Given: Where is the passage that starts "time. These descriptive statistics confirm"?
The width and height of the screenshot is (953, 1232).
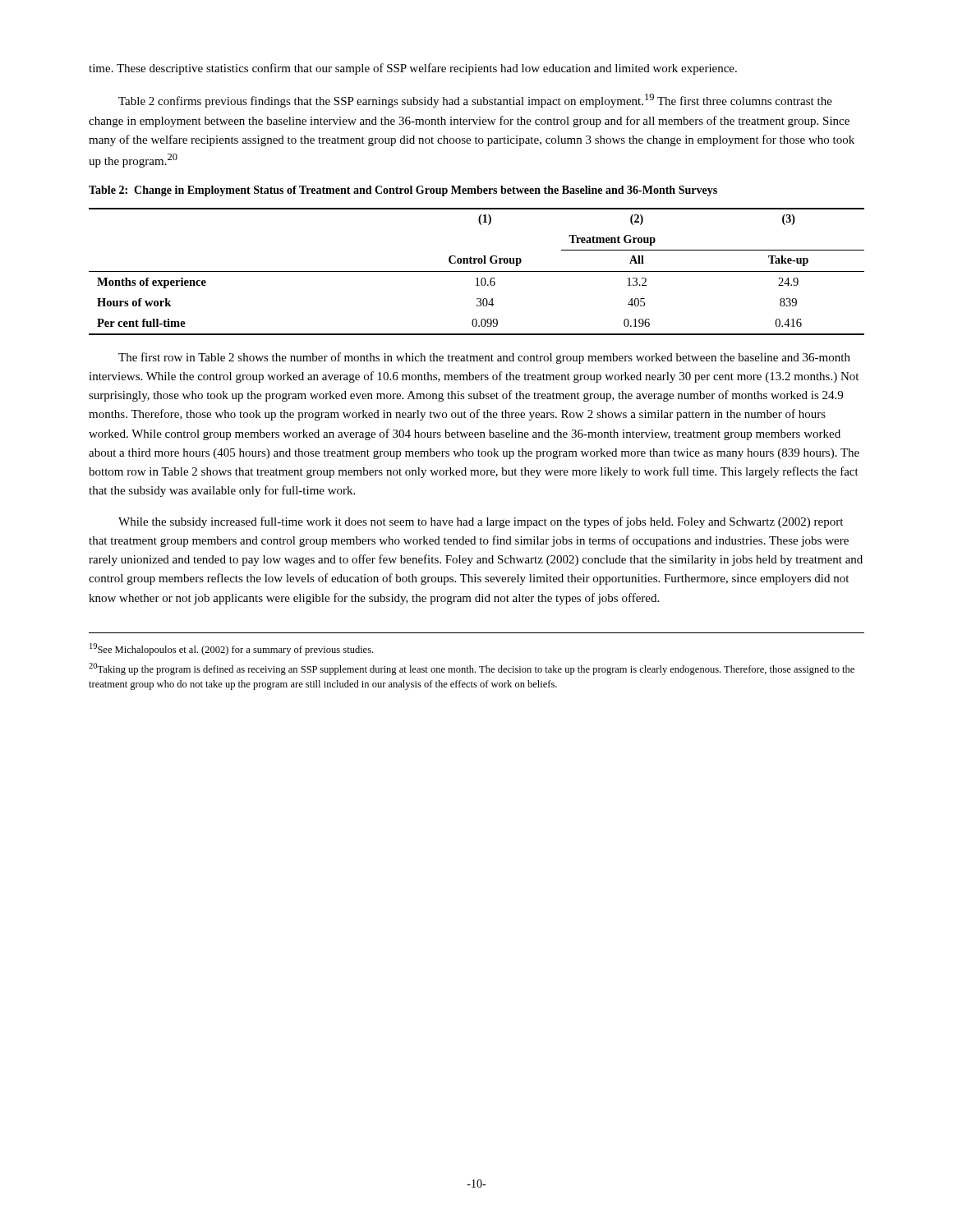Looking at the screenshot, I should coord(413,68).
